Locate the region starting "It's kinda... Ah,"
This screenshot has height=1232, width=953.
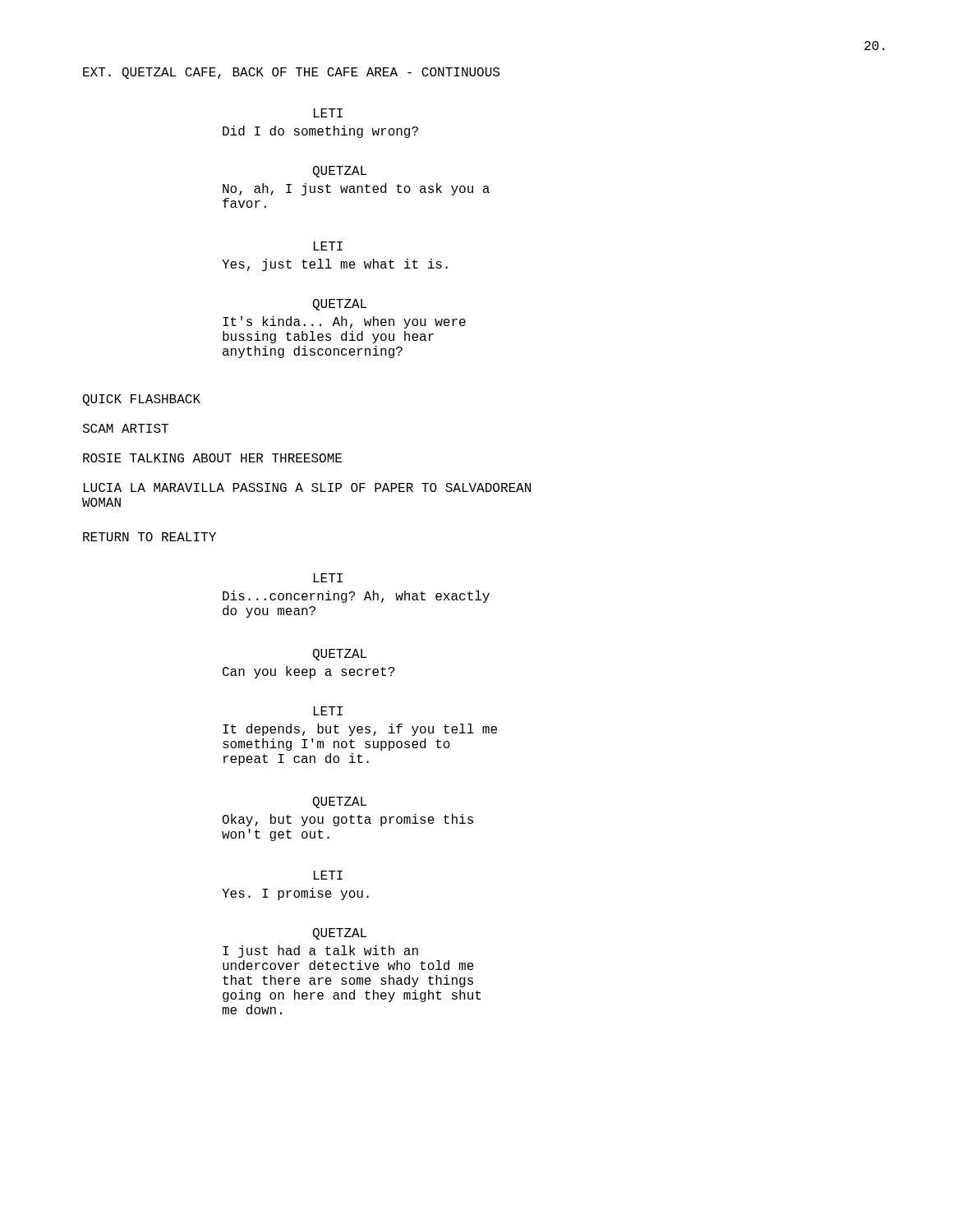(x=344, y=338)
